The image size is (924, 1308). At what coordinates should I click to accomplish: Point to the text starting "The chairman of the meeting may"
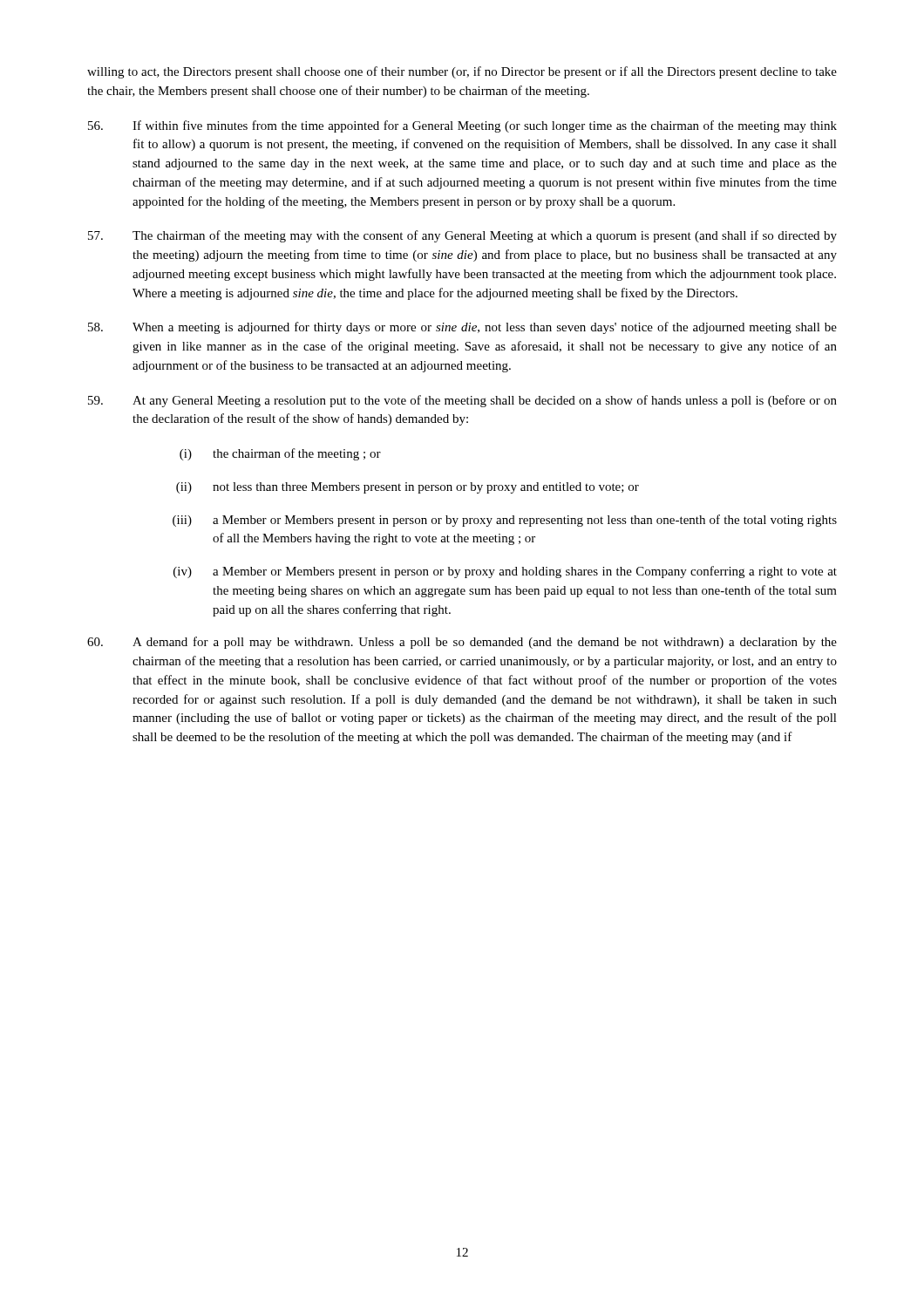click(462, 265)
